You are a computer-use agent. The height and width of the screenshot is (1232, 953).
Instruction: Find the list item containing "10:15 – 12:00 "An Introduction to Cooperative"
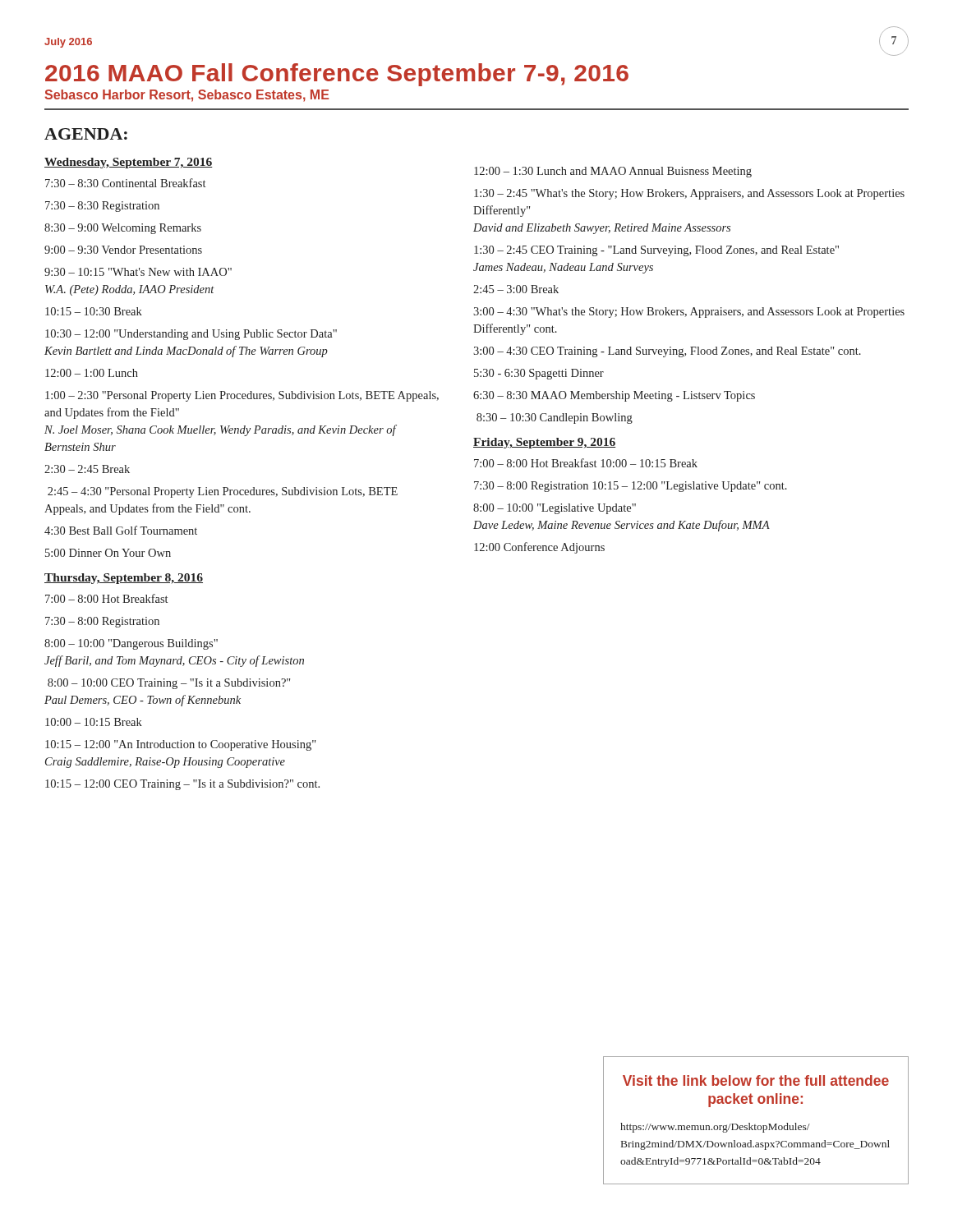(x=180, y=753)
